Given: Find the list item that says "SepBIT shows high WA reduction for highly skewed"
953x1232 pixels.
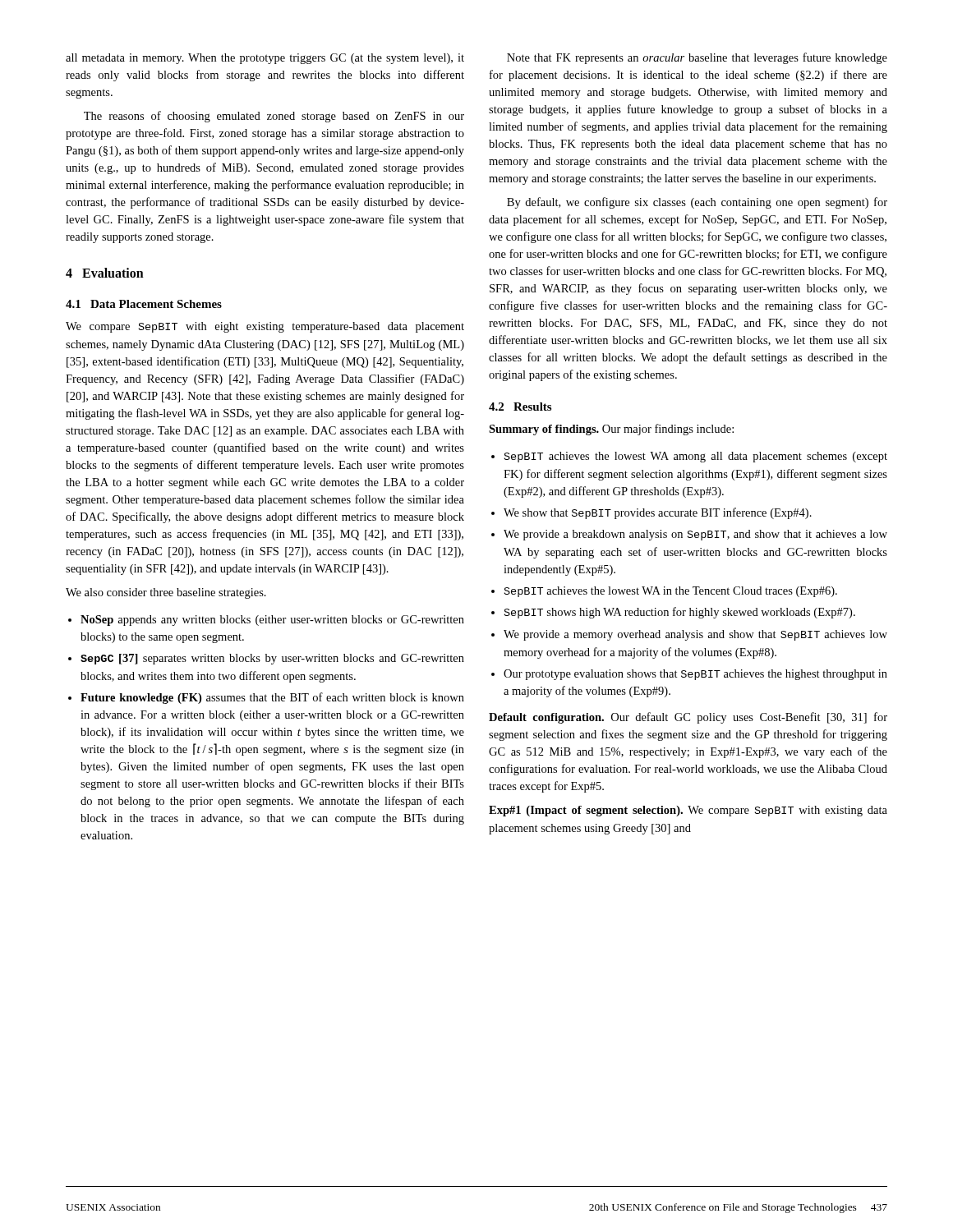Looking at the screenshot, I should pyautogui.click(x=680, y=613).
